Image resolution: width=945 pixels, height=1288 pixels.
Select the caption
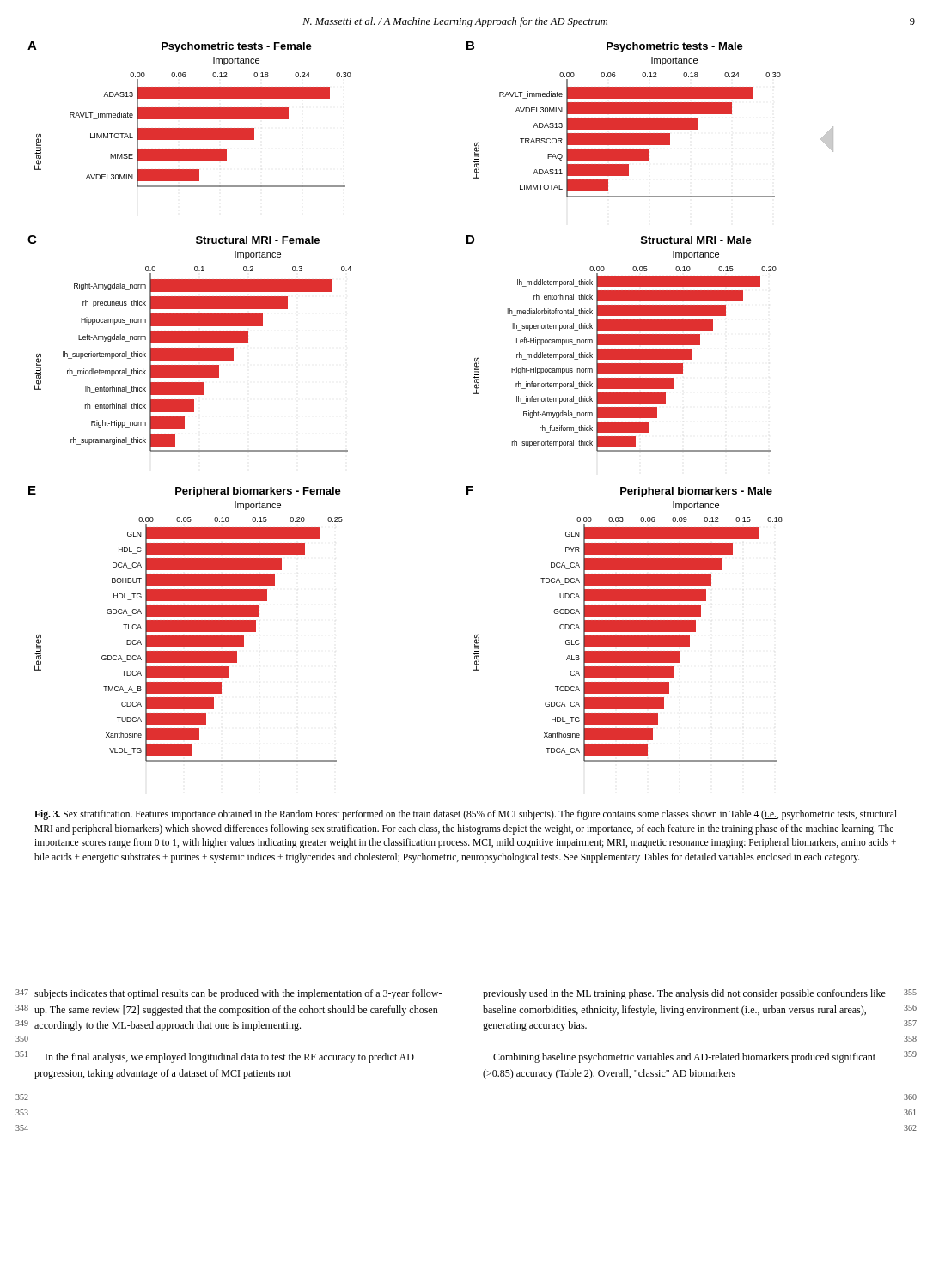pyautogui.click(x=466, y=835)
